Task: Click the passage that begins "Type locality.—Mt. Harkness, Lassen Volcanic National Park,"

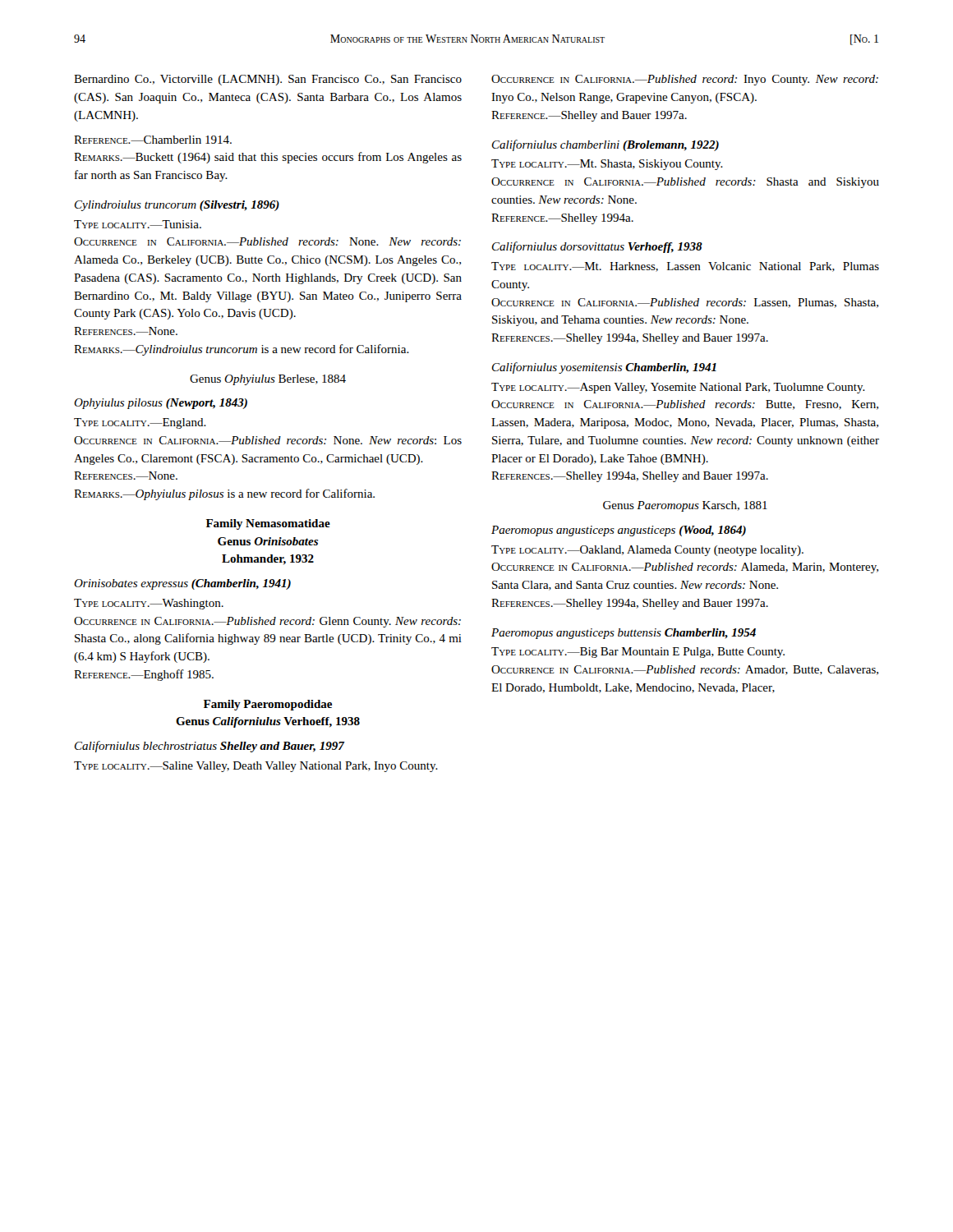Action: (685, 276)
